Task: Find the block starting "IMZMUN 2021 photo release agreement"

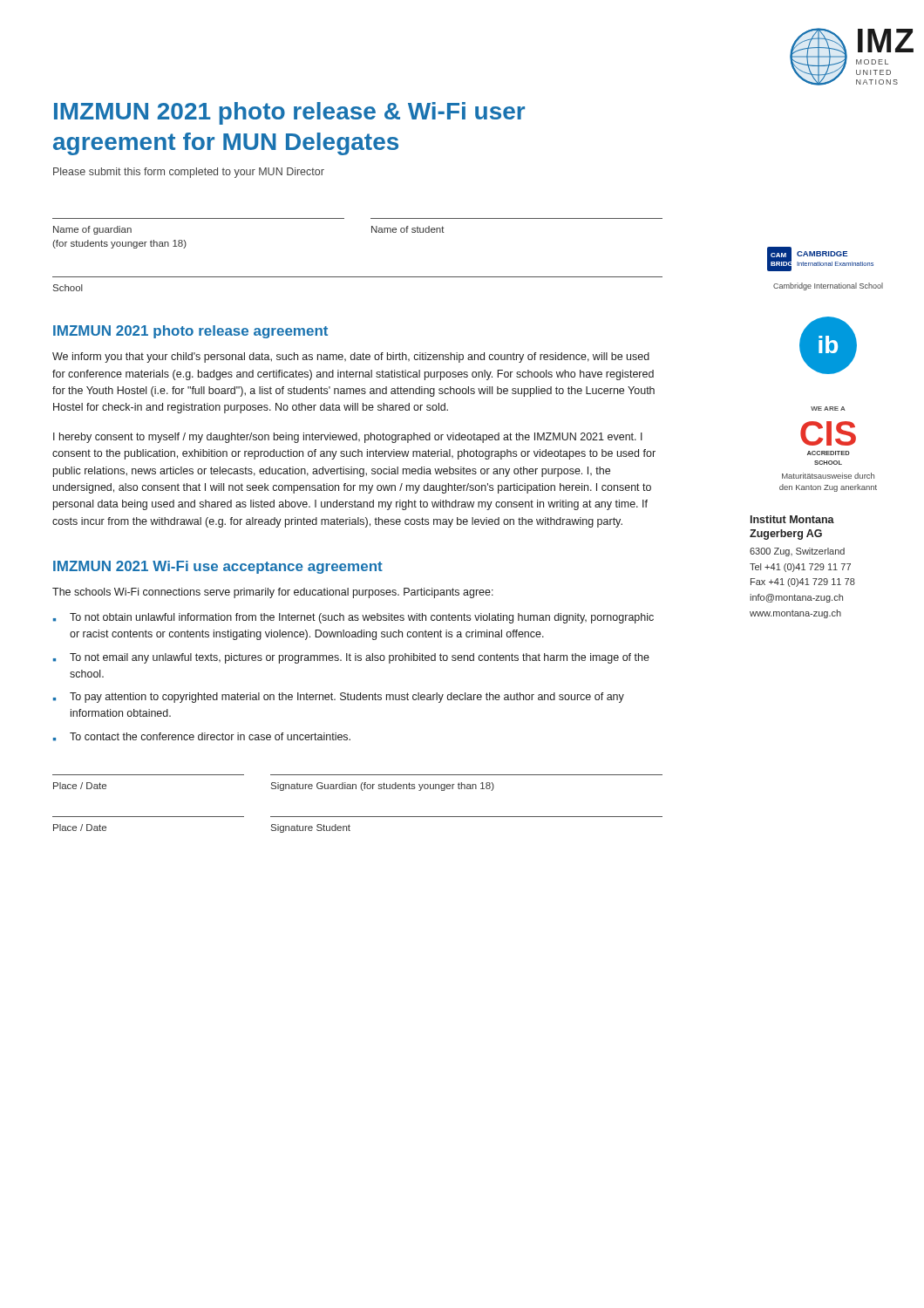Action: tap(190, 331)
